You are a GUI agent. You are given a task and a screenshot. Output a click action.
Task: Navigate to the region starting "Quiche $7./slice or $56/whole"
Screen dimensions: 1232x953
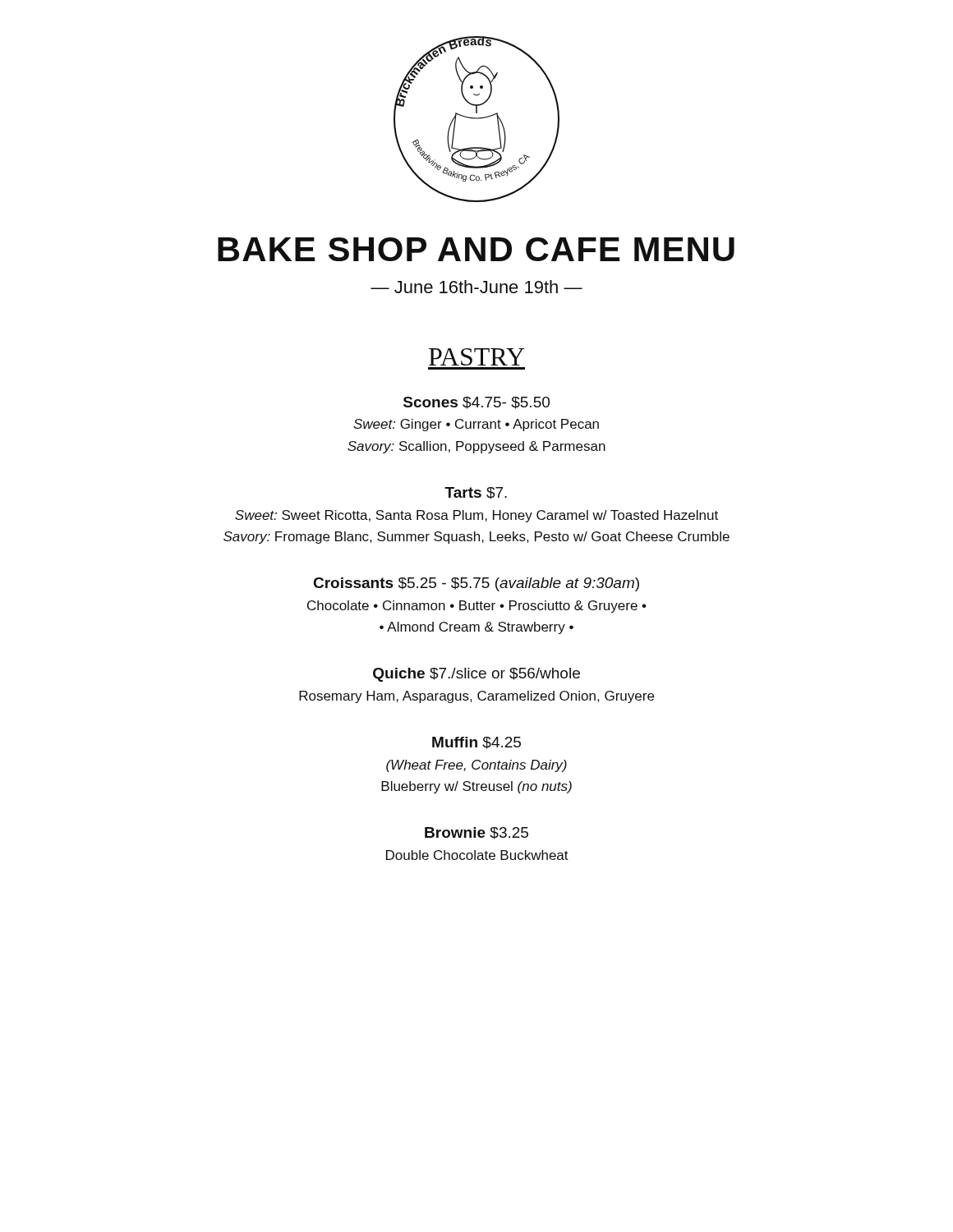point(476,686)
